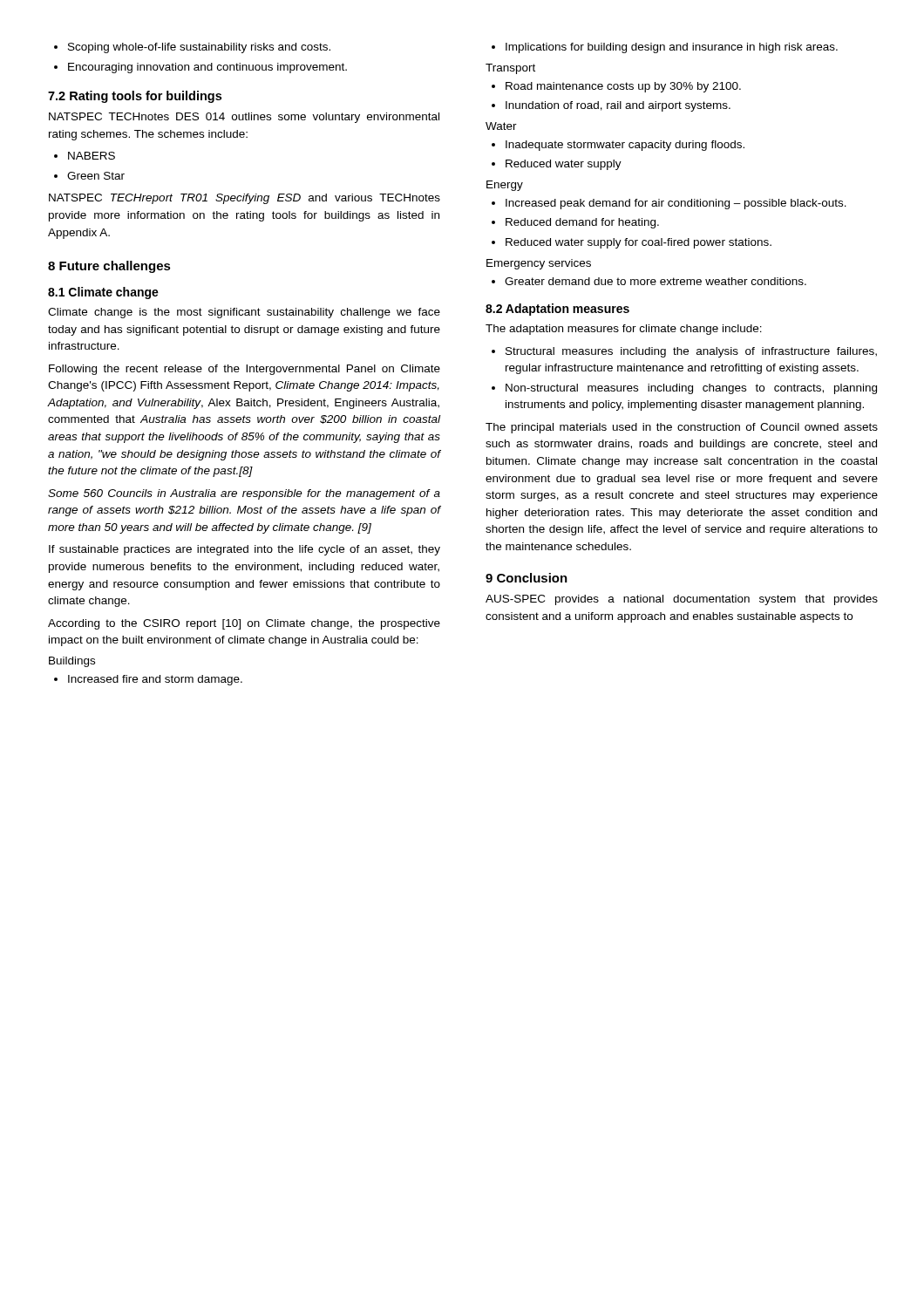
Task: Select the section header that reads "7.2 Rating tools for buildings"
Action: pyautogui.click(x=135, y=96)
